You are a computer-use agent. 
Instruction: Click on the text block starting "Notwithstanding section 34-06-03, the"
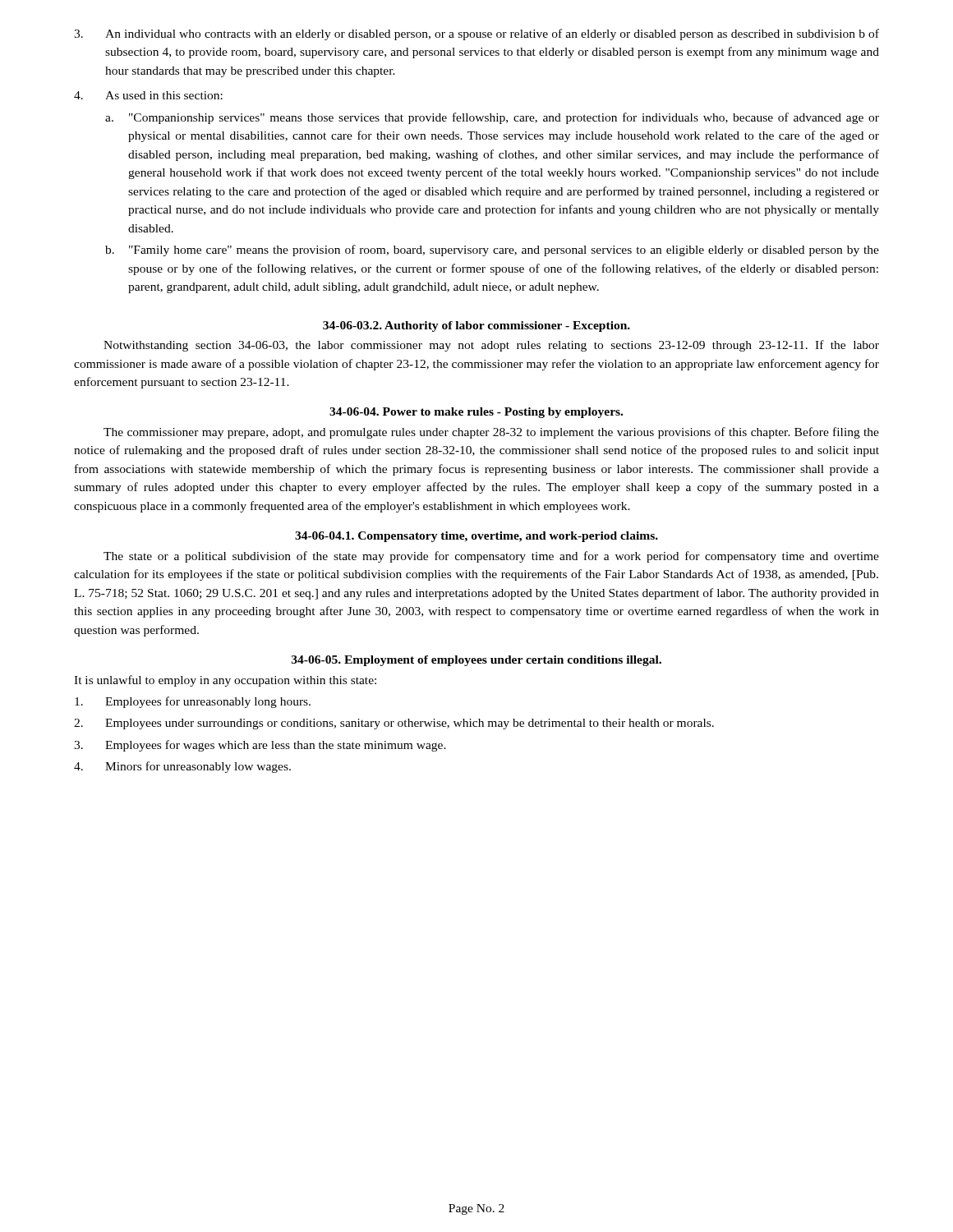[476, 363]
